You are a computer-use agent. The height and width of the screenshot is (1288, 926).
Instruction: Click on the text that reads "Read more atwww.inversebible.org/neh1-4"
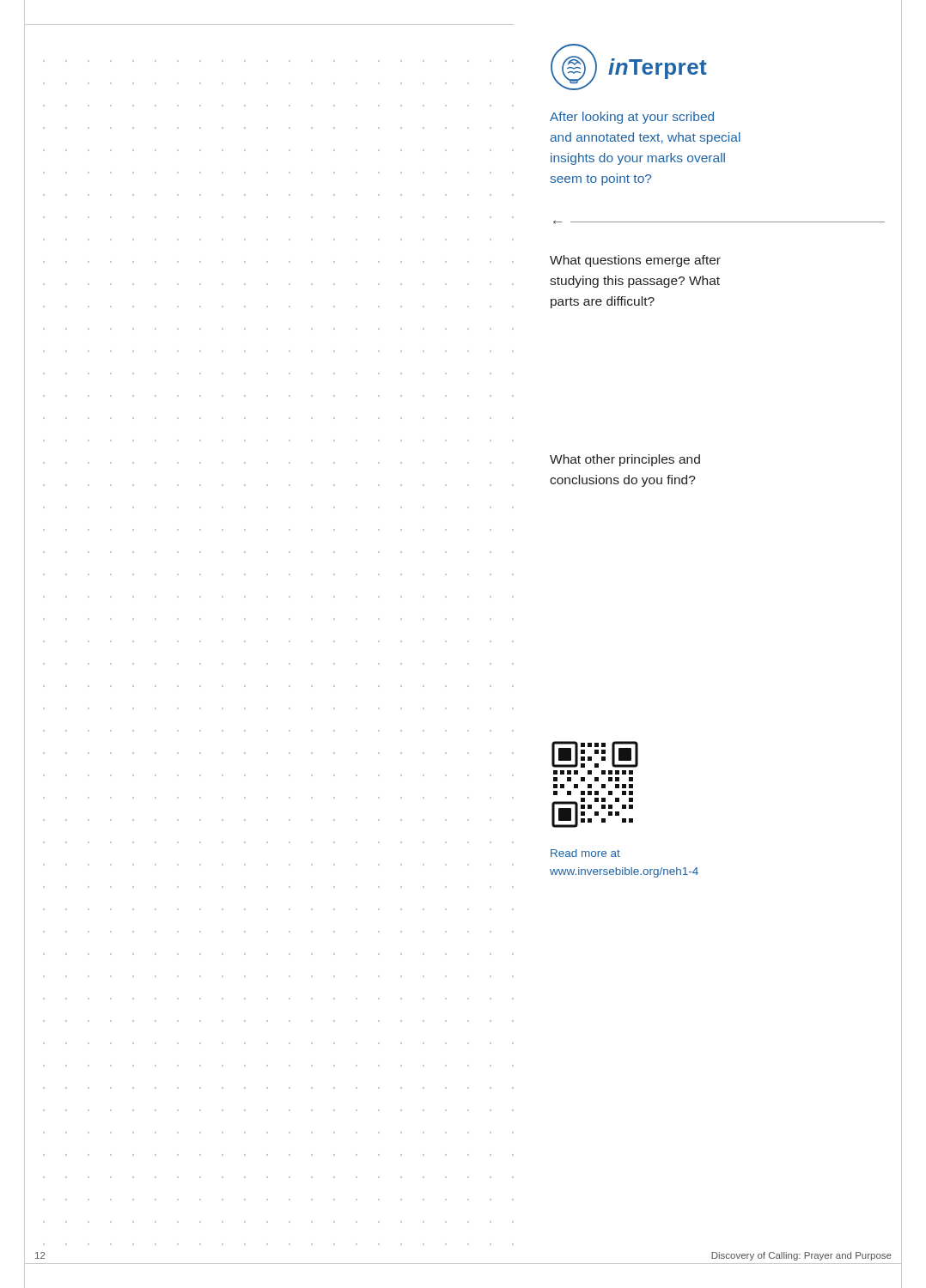click(585, 853)
